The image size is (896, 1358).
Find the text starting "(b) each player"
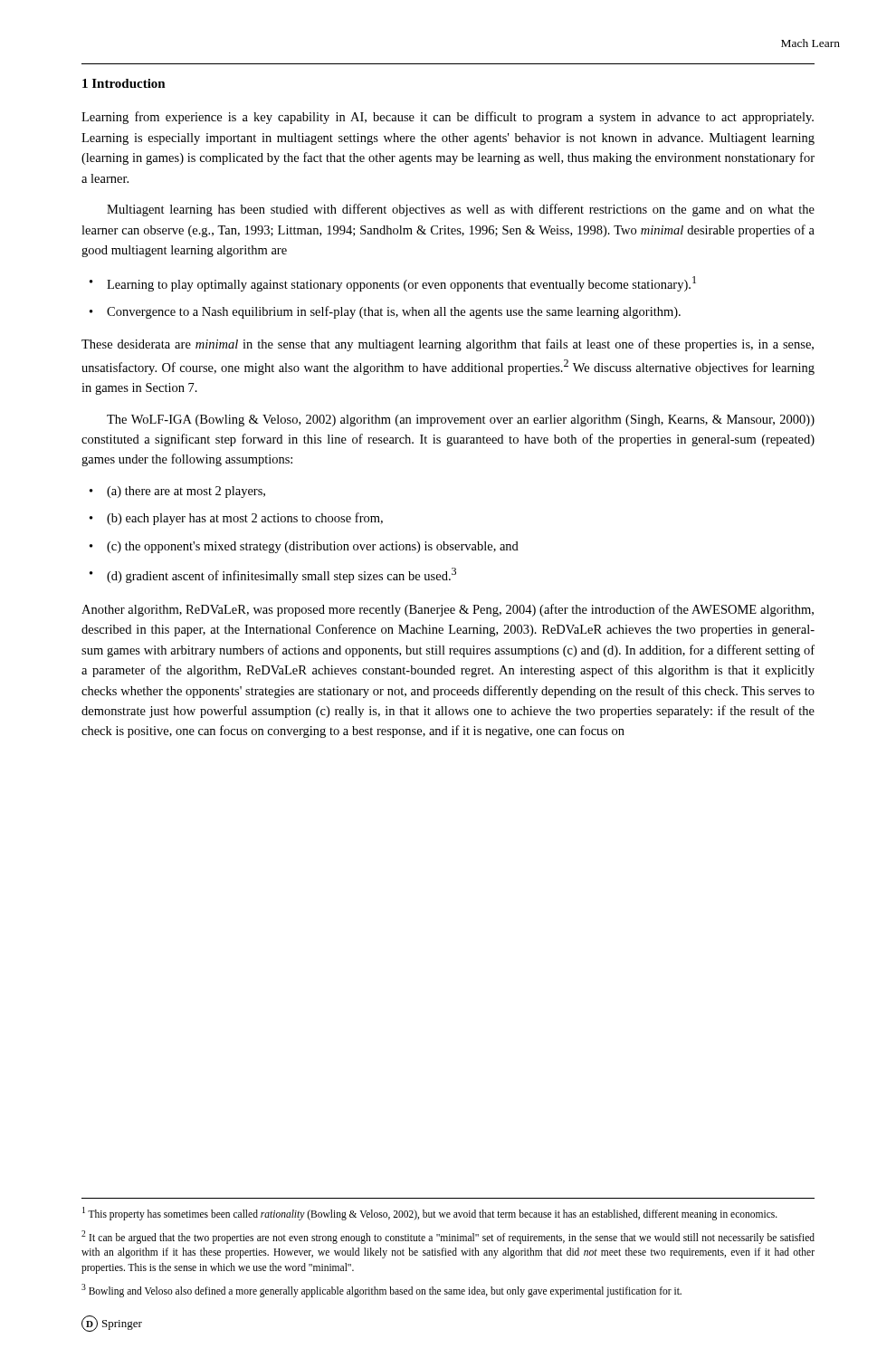(245, 518)
